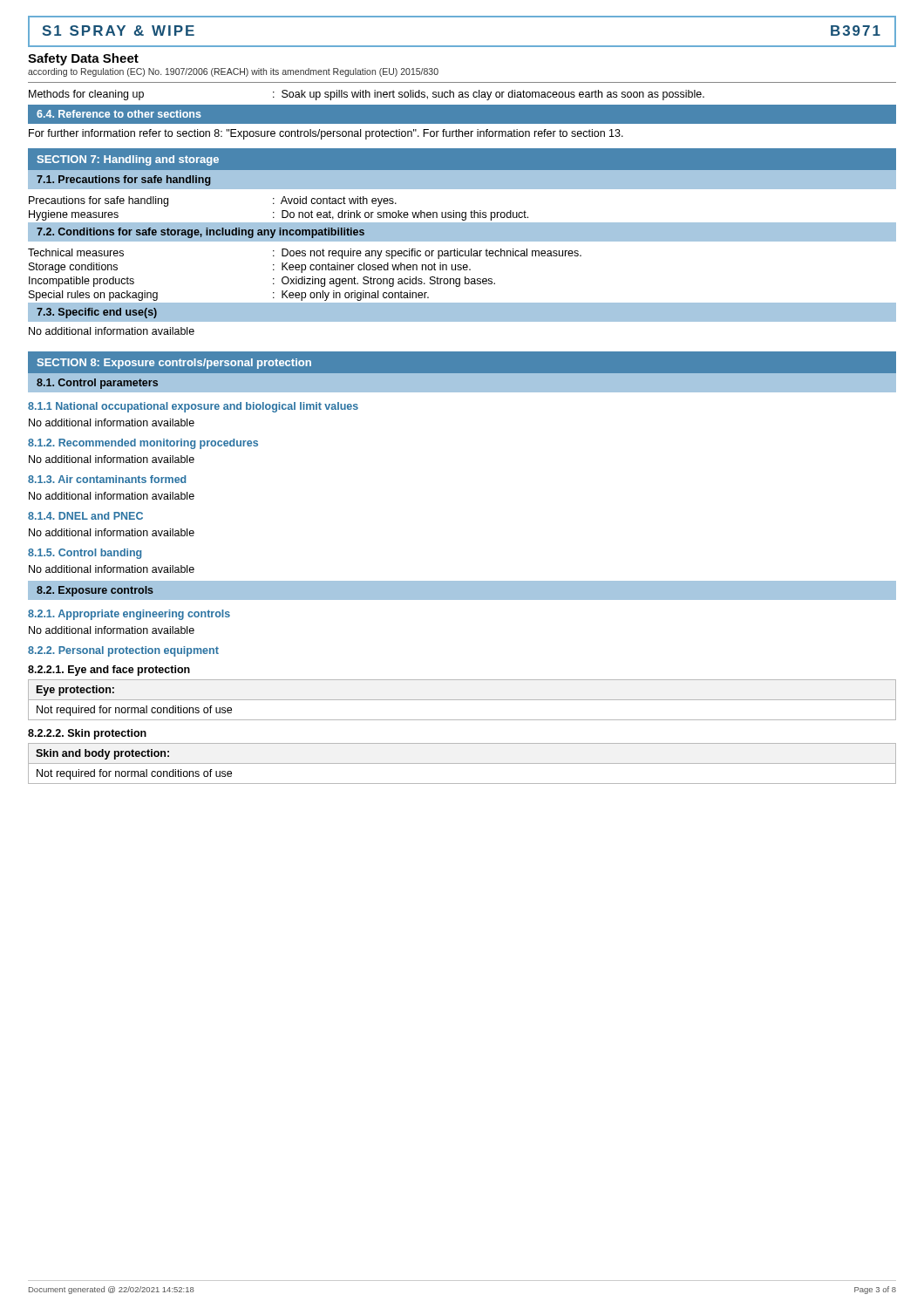
Task: Point to the text block starting "2.2.2. Skin protection"
Action: point(87,733)
